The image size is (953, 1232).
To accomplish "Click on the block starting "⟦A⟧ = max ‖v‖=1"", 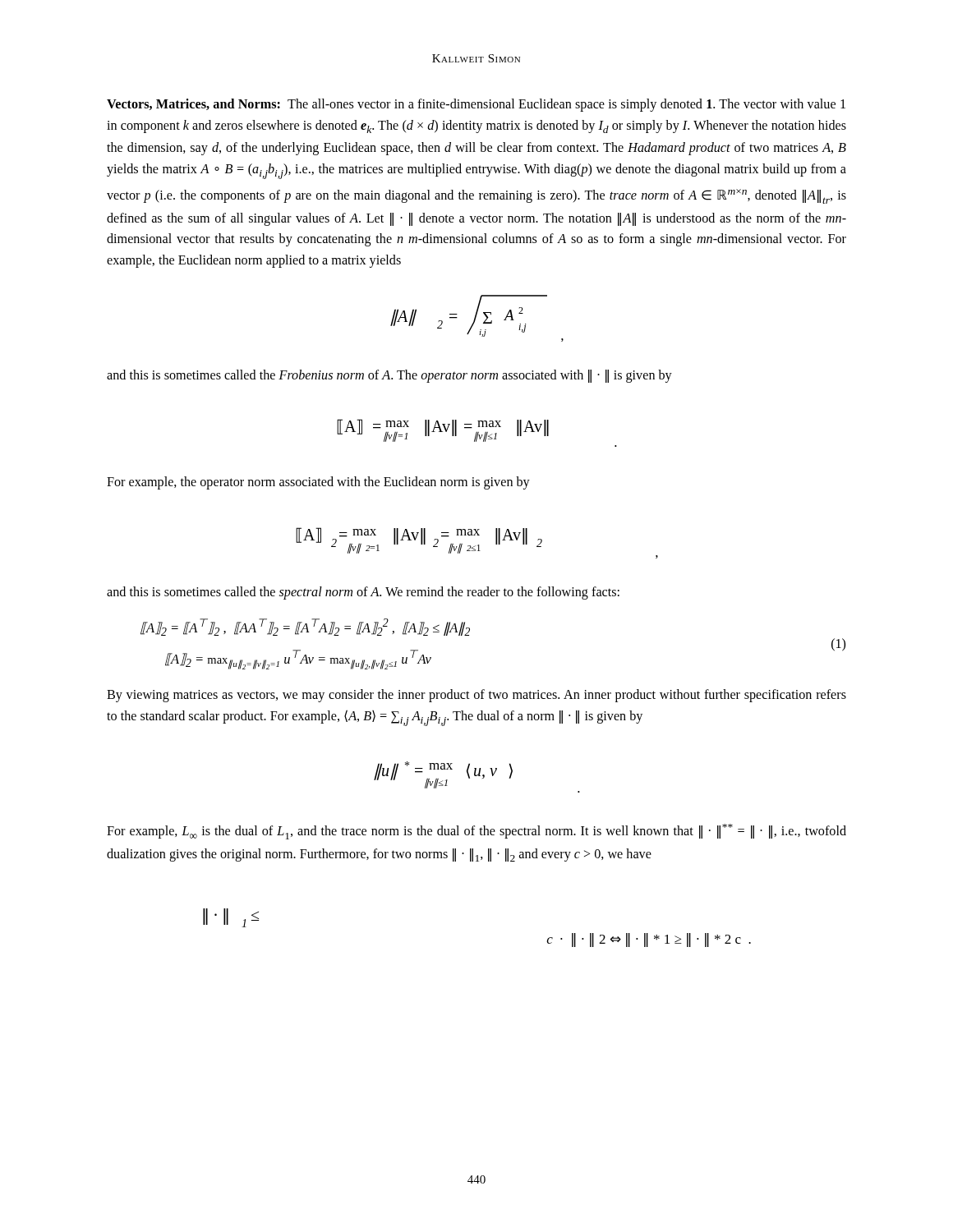I will [476, 427].
